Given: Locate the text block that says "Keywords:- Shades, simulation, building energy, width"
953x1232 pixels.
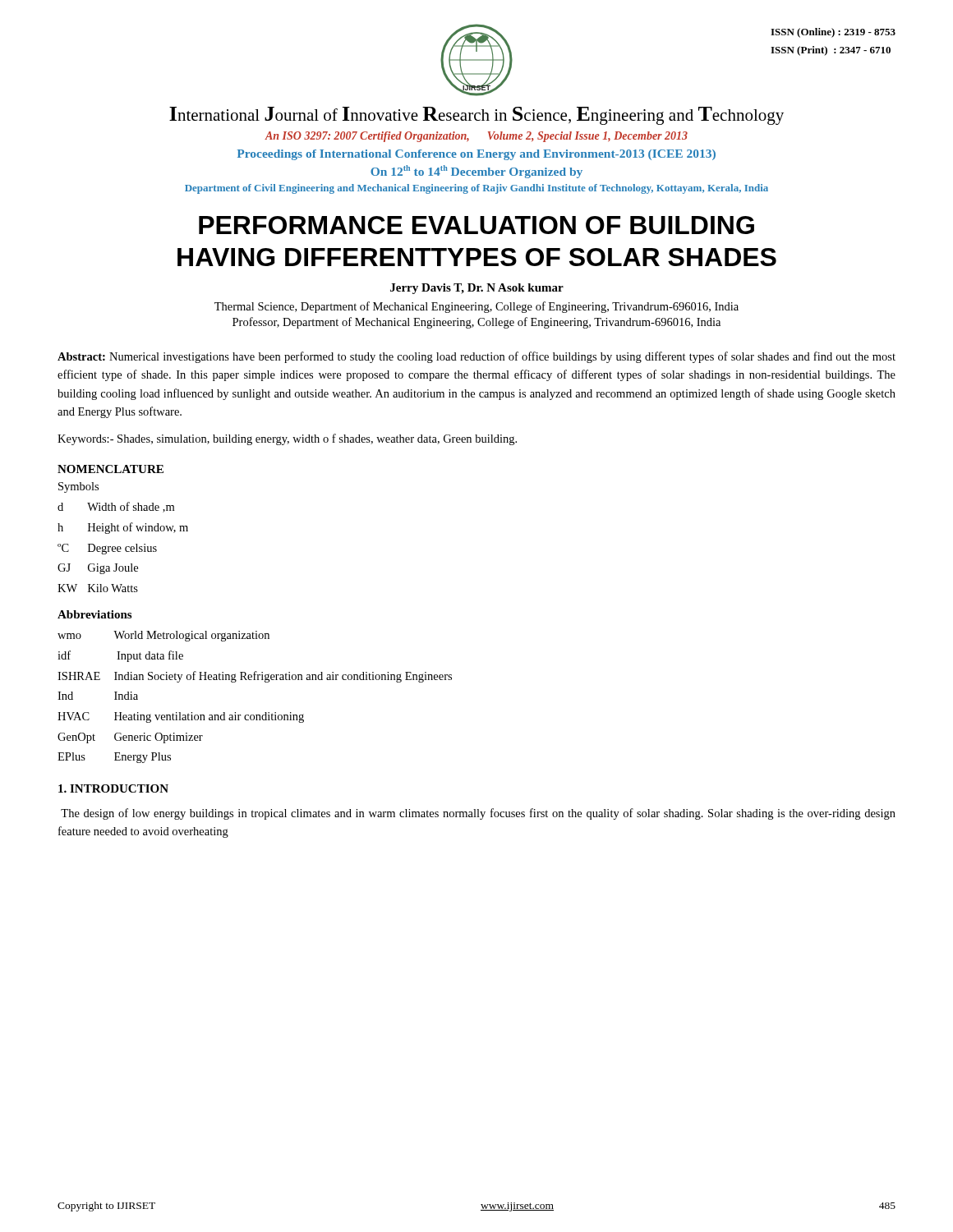Looking at the screenshot, I should tap(288, 438).
